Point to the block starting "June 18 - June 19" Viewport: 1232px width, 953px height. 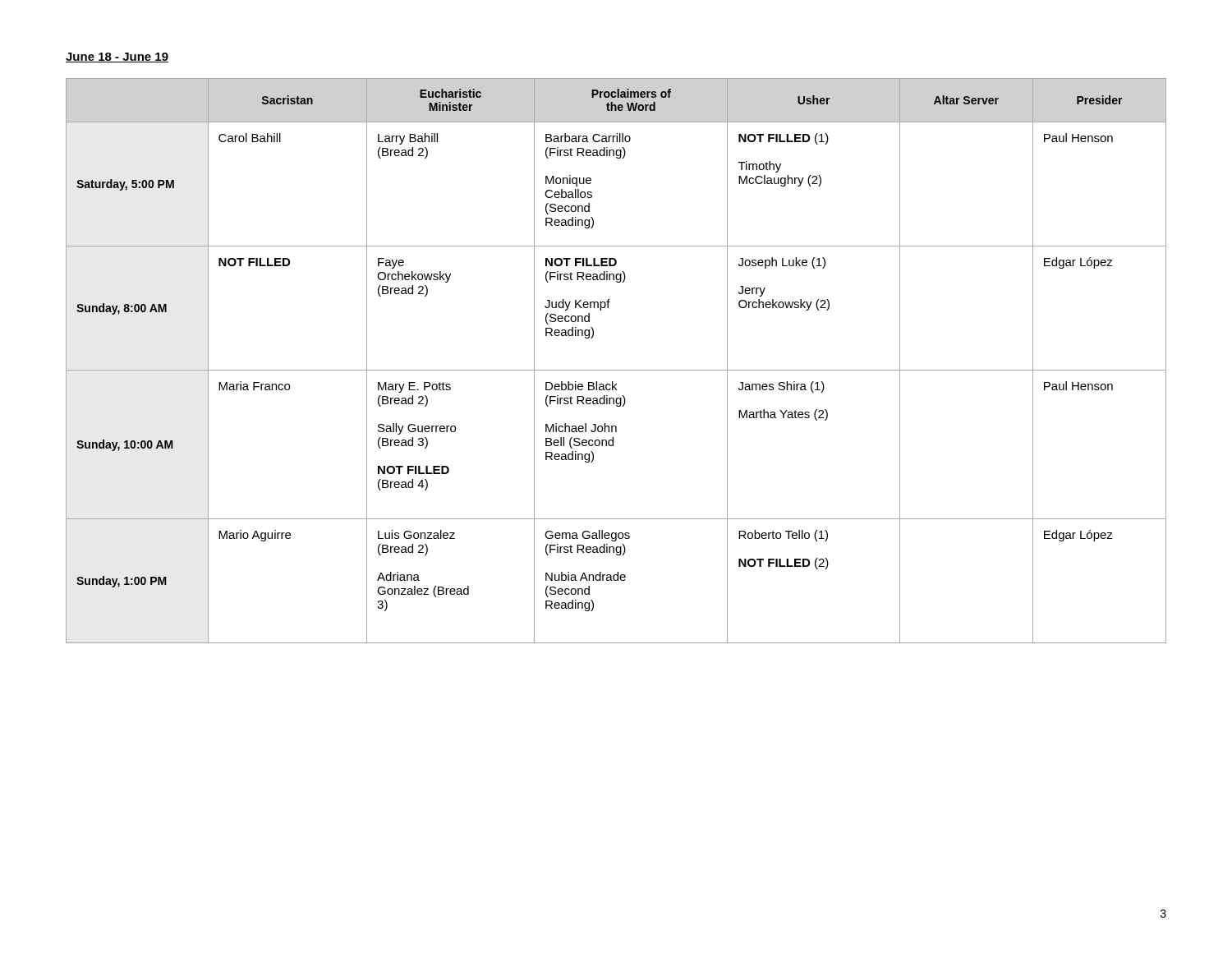(x=117, y=56)
